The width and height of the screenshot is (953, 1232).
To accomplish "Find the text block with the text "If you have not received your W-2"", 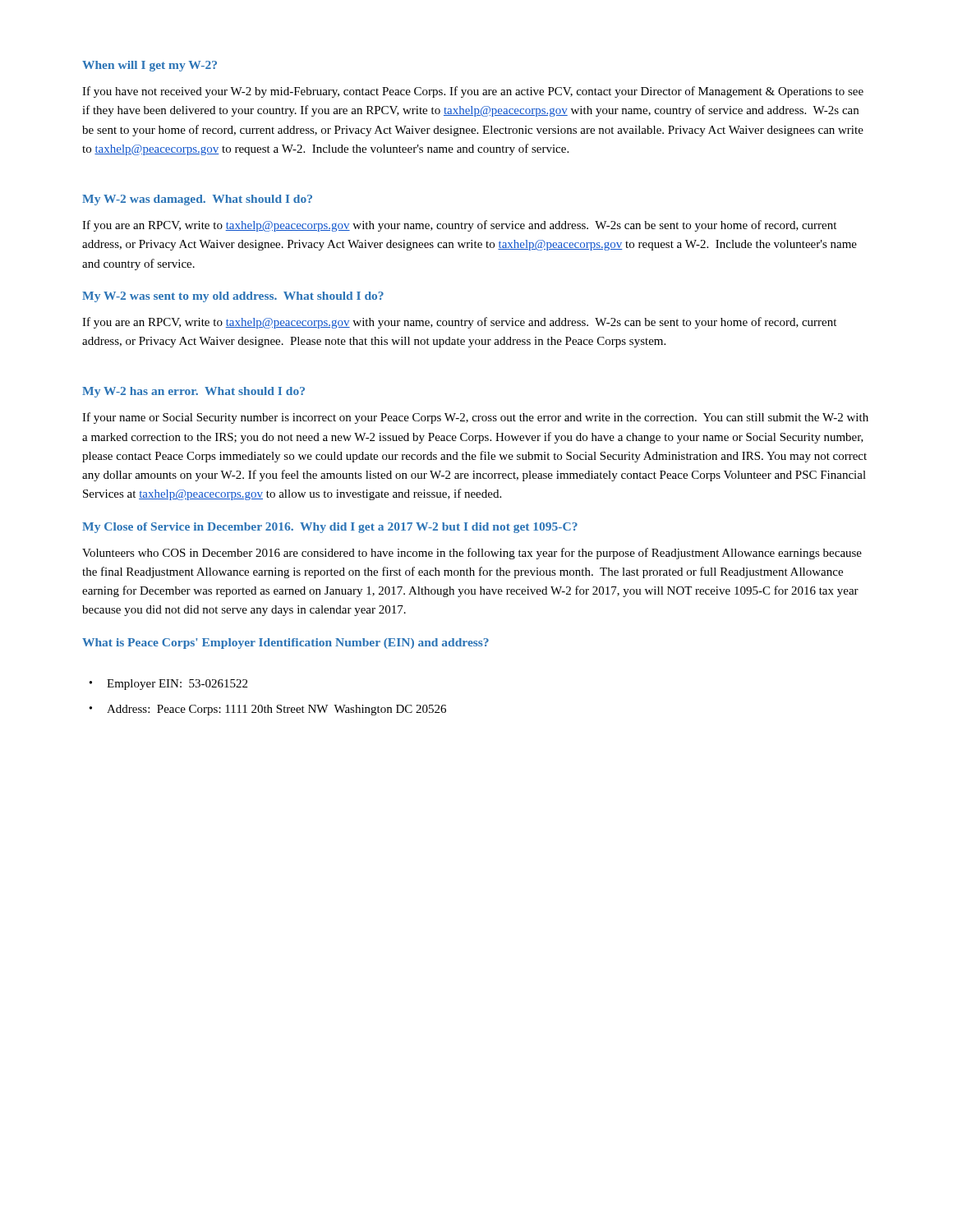I will pos(476,120).
